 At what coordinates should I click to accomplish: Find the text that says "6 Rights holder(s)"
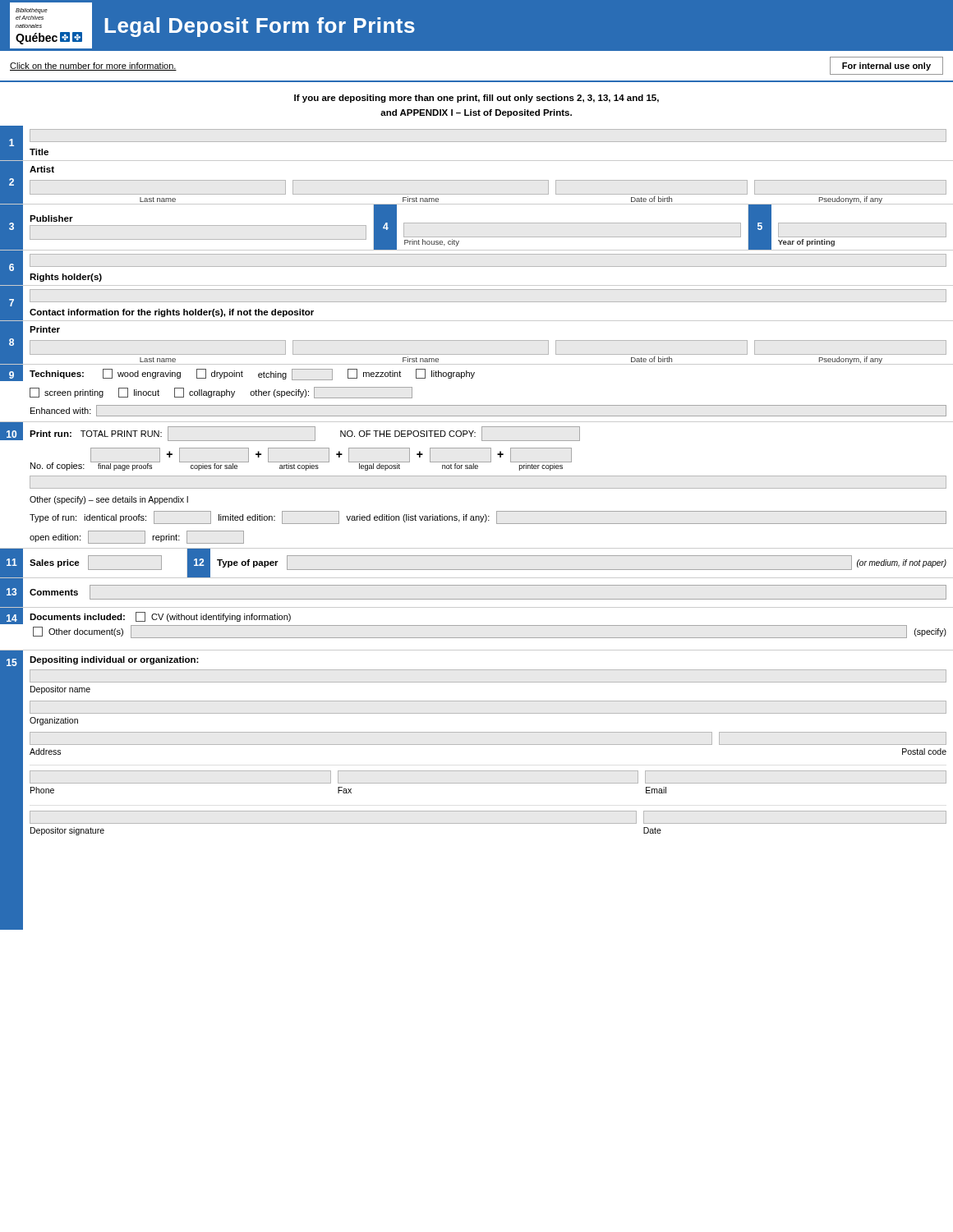click(x=476, y=268)
